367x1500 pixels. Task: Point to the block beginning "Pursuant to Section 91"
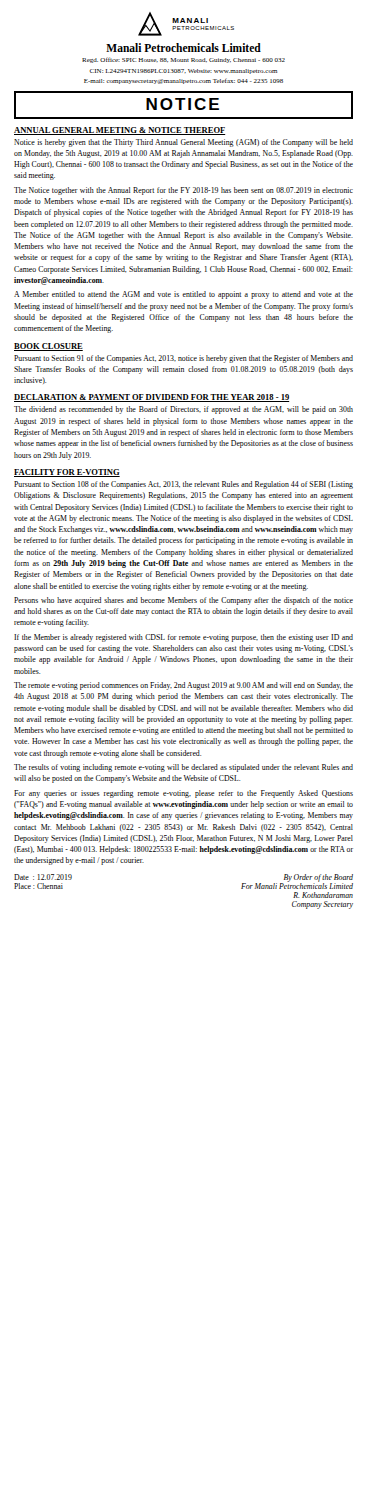[184, 369]
